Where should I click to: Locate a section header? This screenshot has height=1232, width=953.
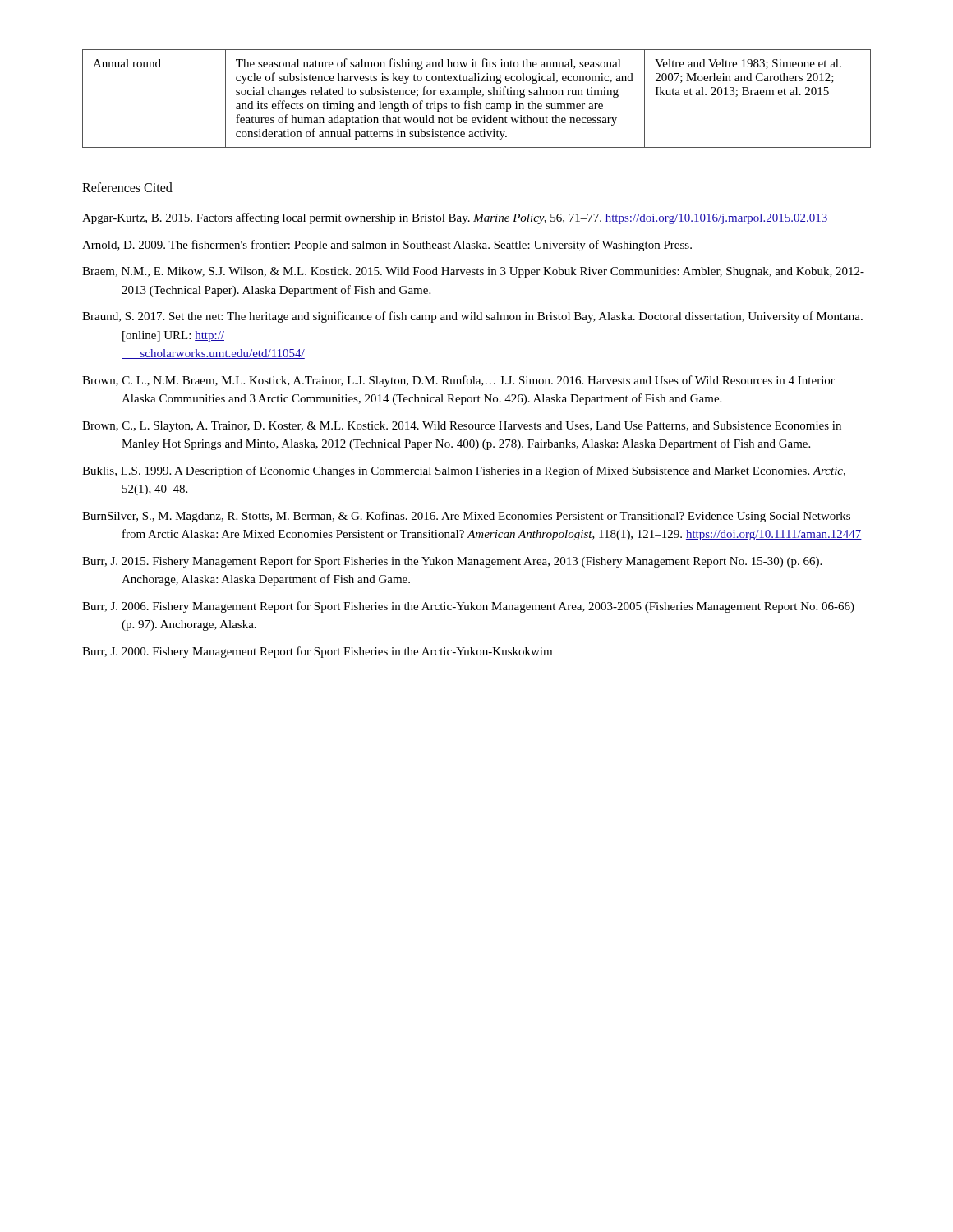(127, 188)
